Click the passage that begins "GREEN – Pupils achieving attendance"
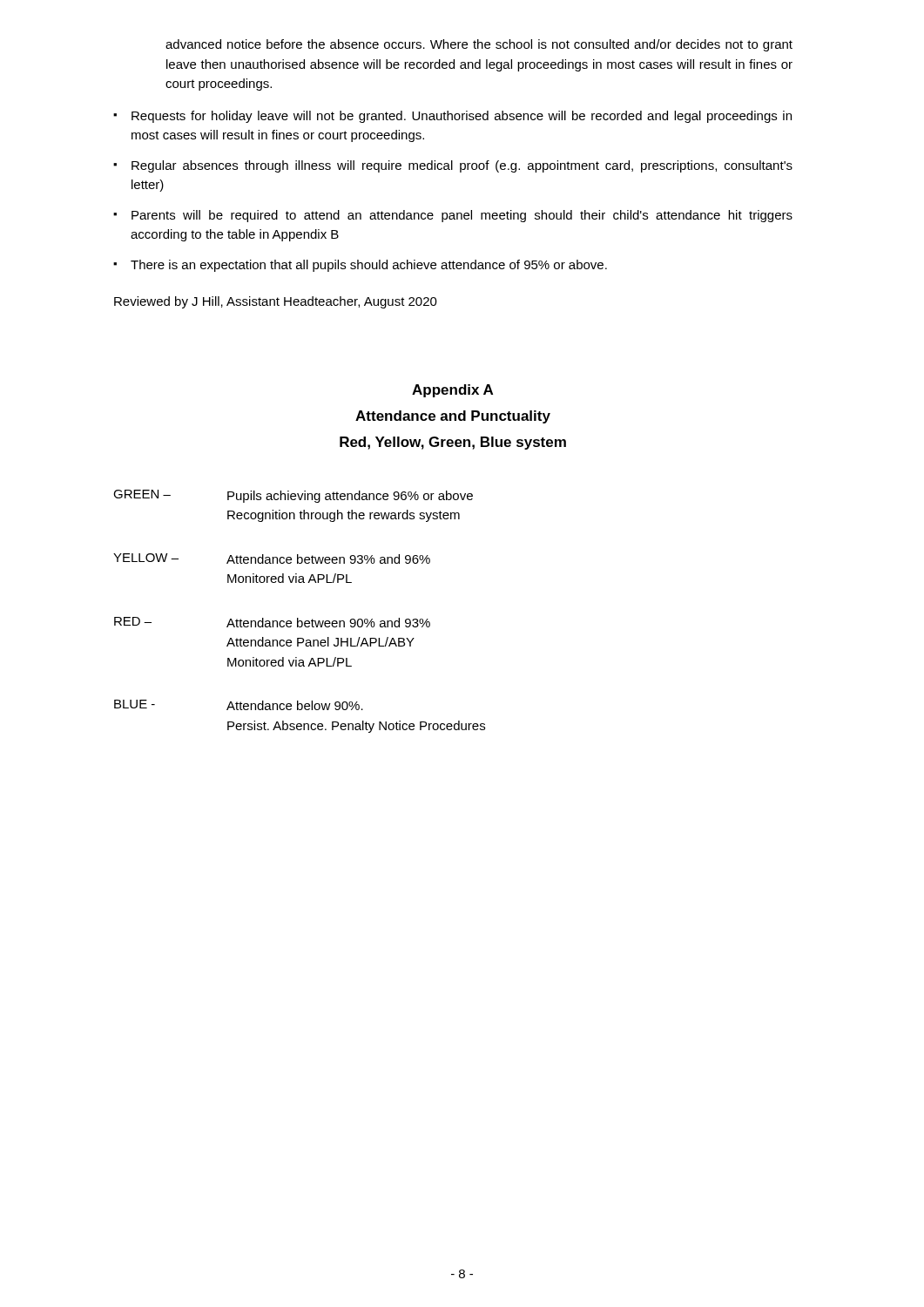Image resolution: width=924 pixels, height=1307 pixels. (x=453, y=505)
